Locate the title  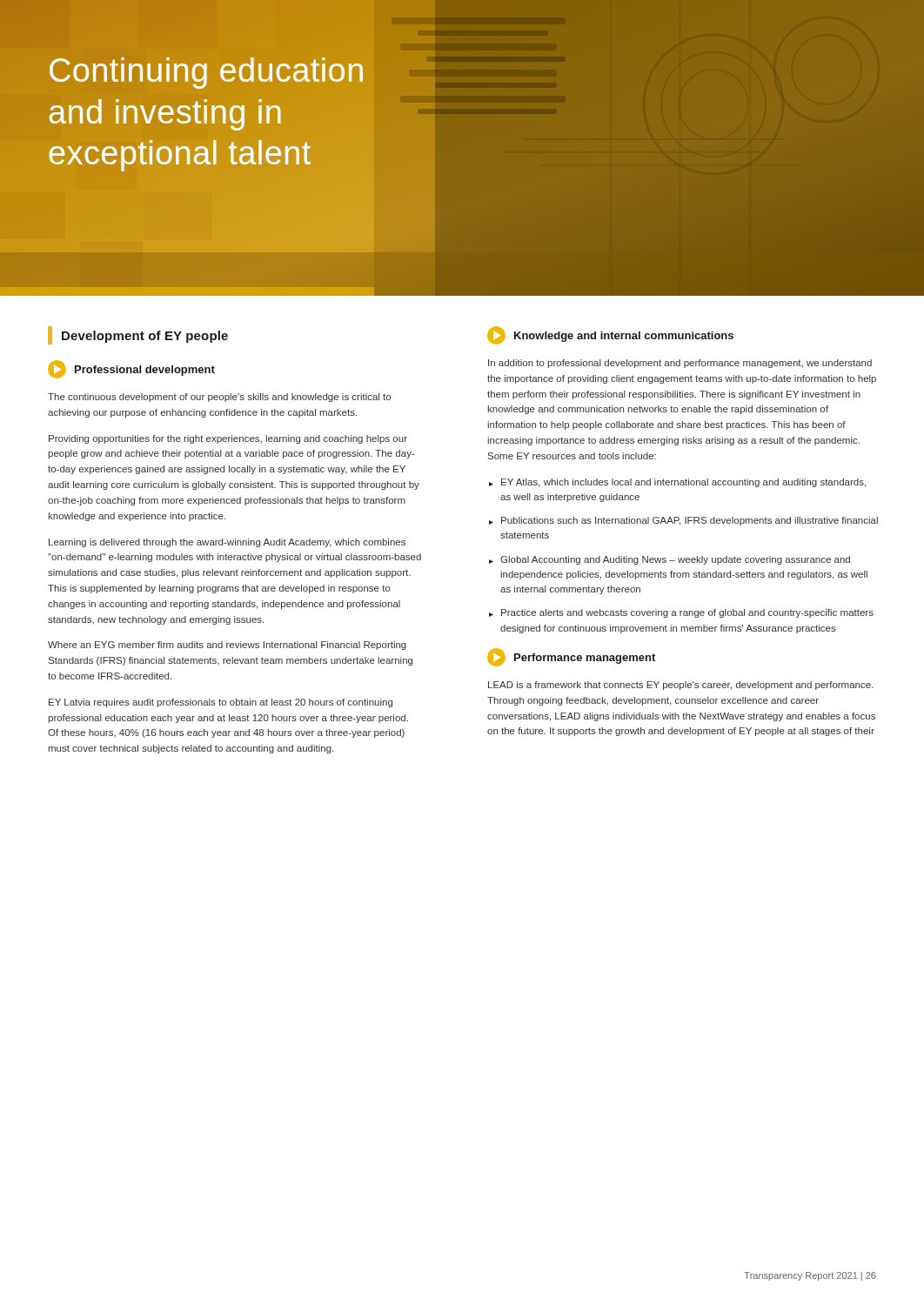(207, 112)
